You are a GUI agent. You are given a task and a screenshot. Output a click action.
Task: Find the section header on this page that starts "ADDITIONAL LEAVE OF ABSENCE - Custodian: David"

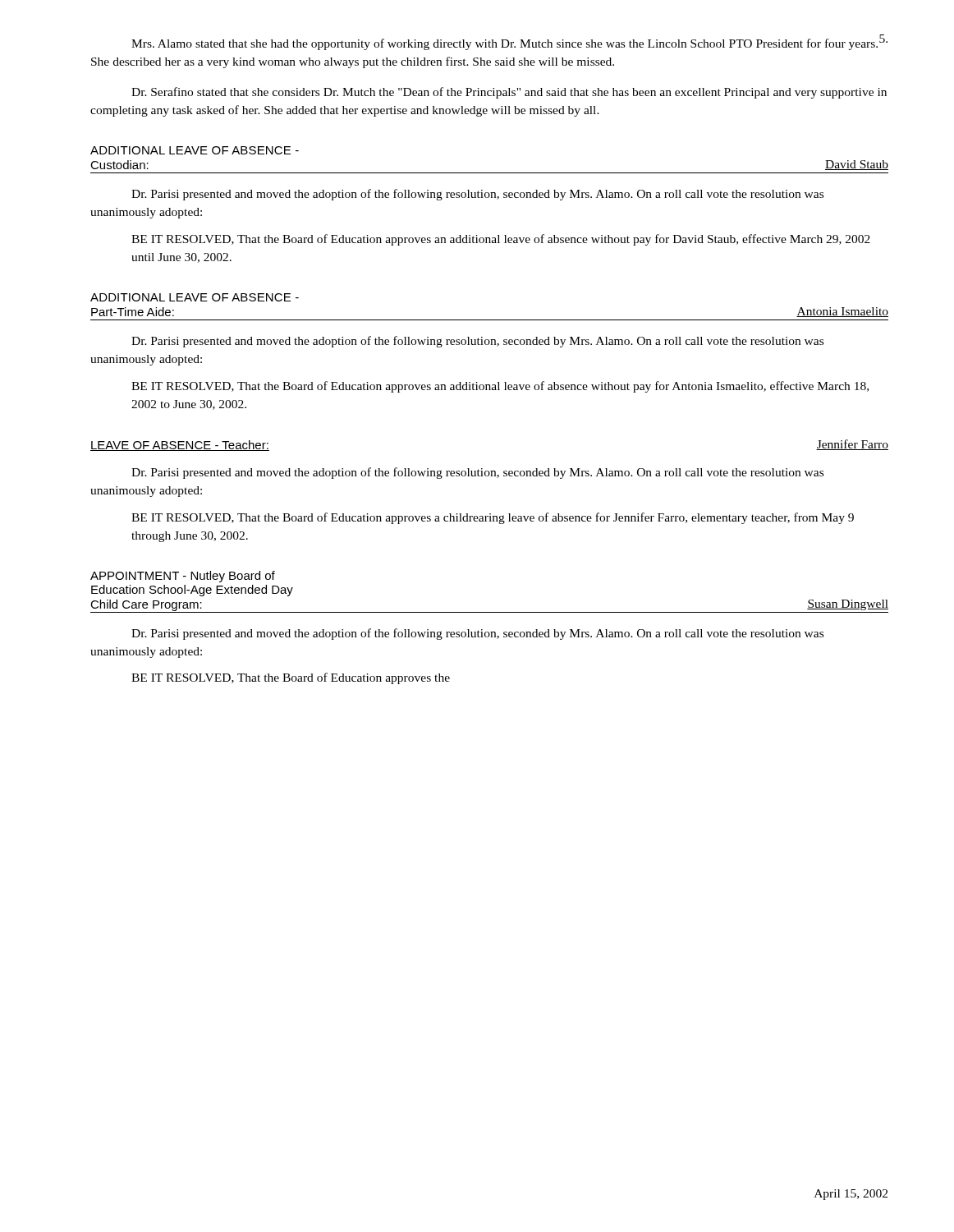tap(195, 150)
